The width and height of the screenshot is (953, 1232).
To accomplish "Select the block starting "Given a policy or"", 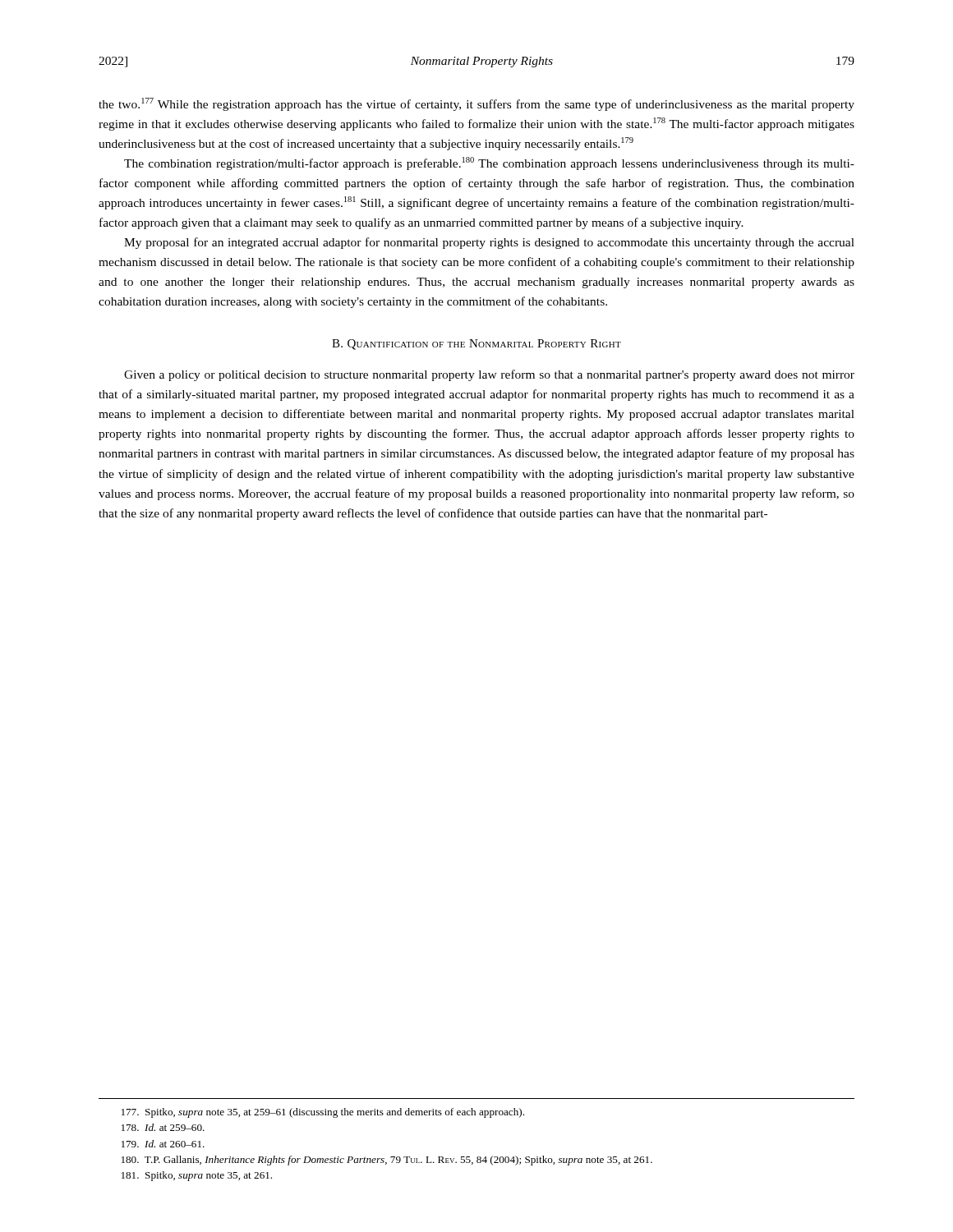I will [476, 444].
